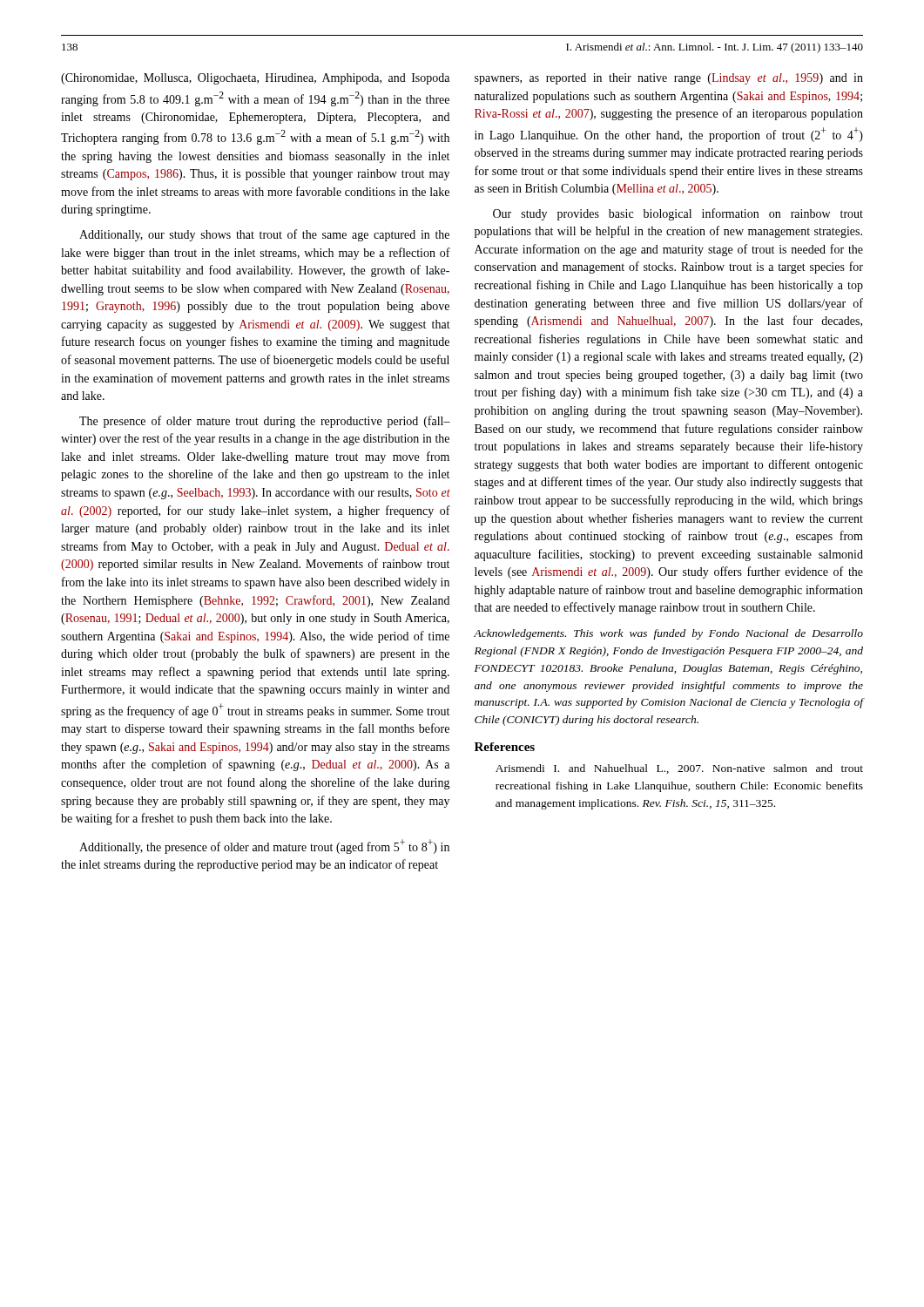924x1307 pixels.
Task: Click on the text block containing "The presence of older mature trout during"
Action: click(x=255, y=621)
